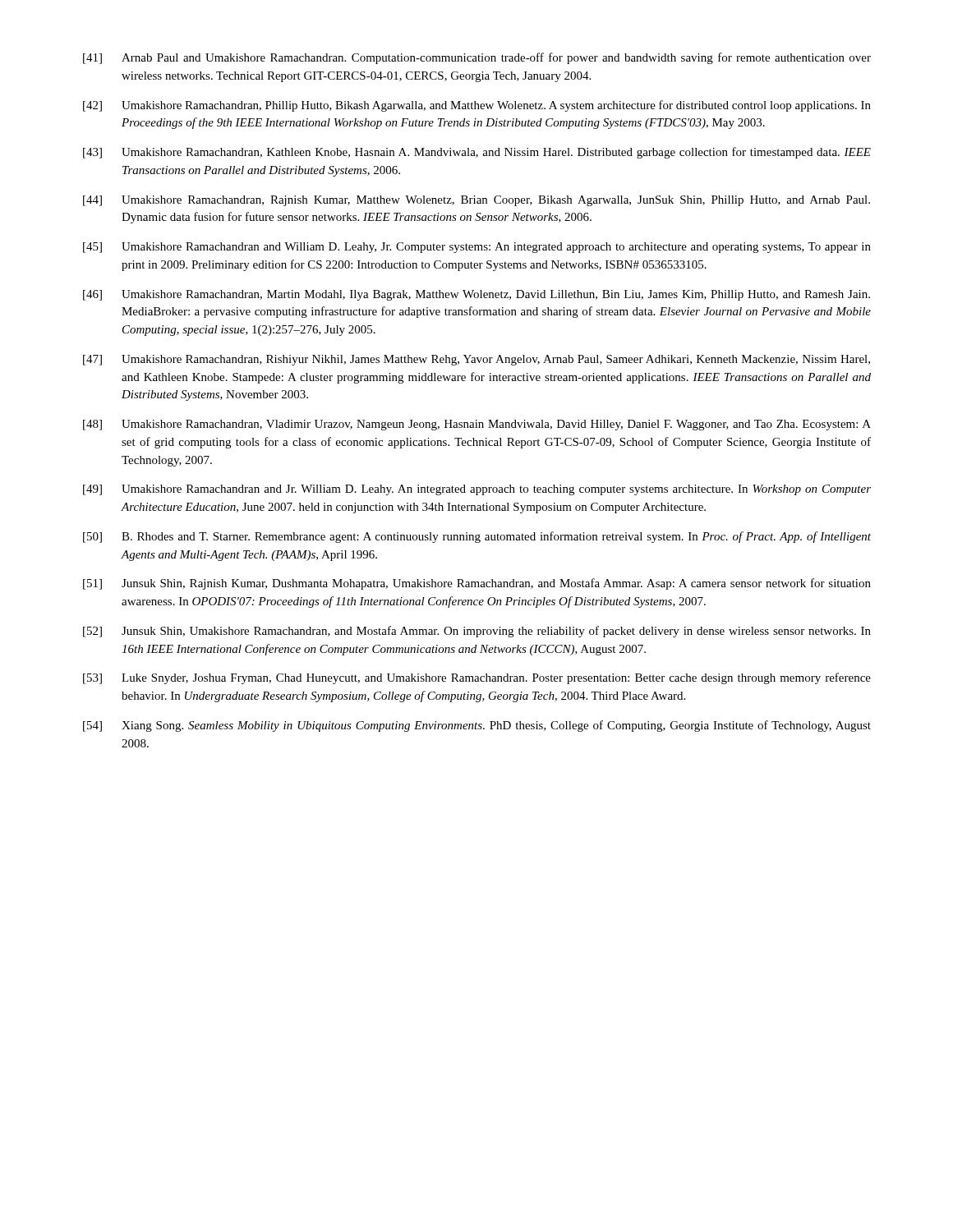Viewport: 953px width, 1232px height.
Task: Select the element starting "[43] Umakishore Ramachandran, Kathleen Knobe, Hasnain A."
Action: 476,162
